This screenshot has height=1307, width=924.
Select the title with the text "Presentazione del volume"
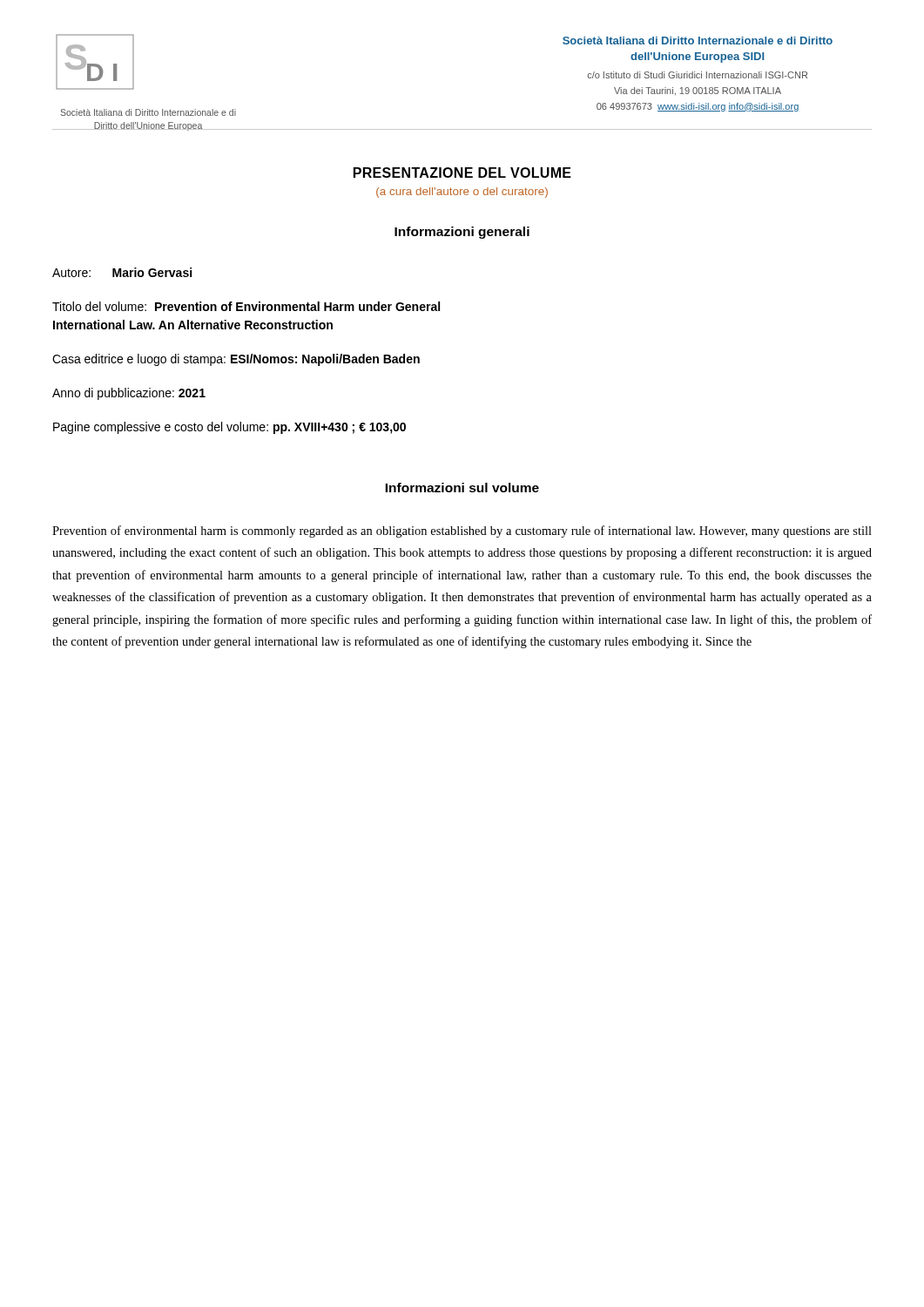point(462,173)
